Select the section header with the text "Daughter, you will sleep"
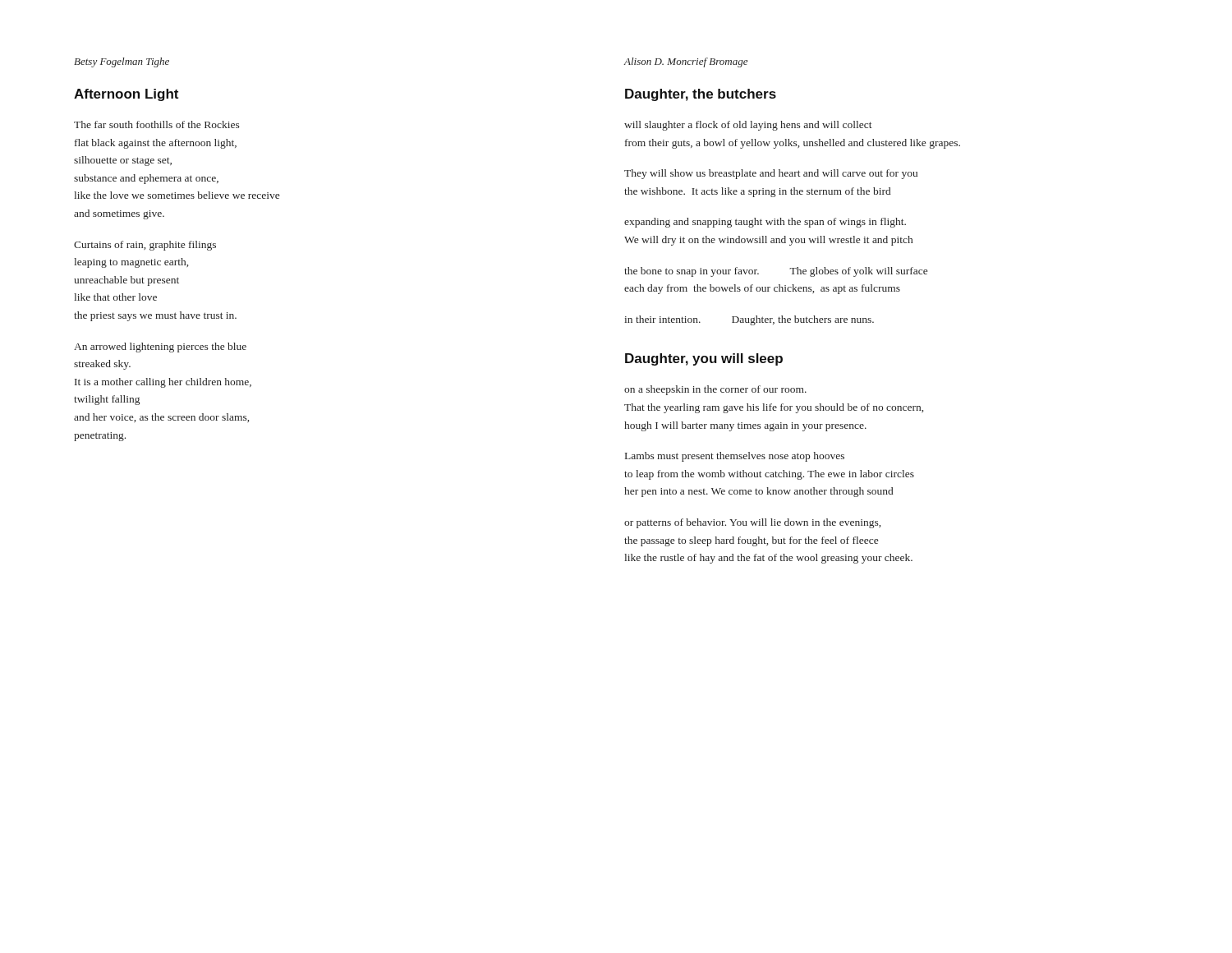The image size is (1232, 953). [704, 359]
